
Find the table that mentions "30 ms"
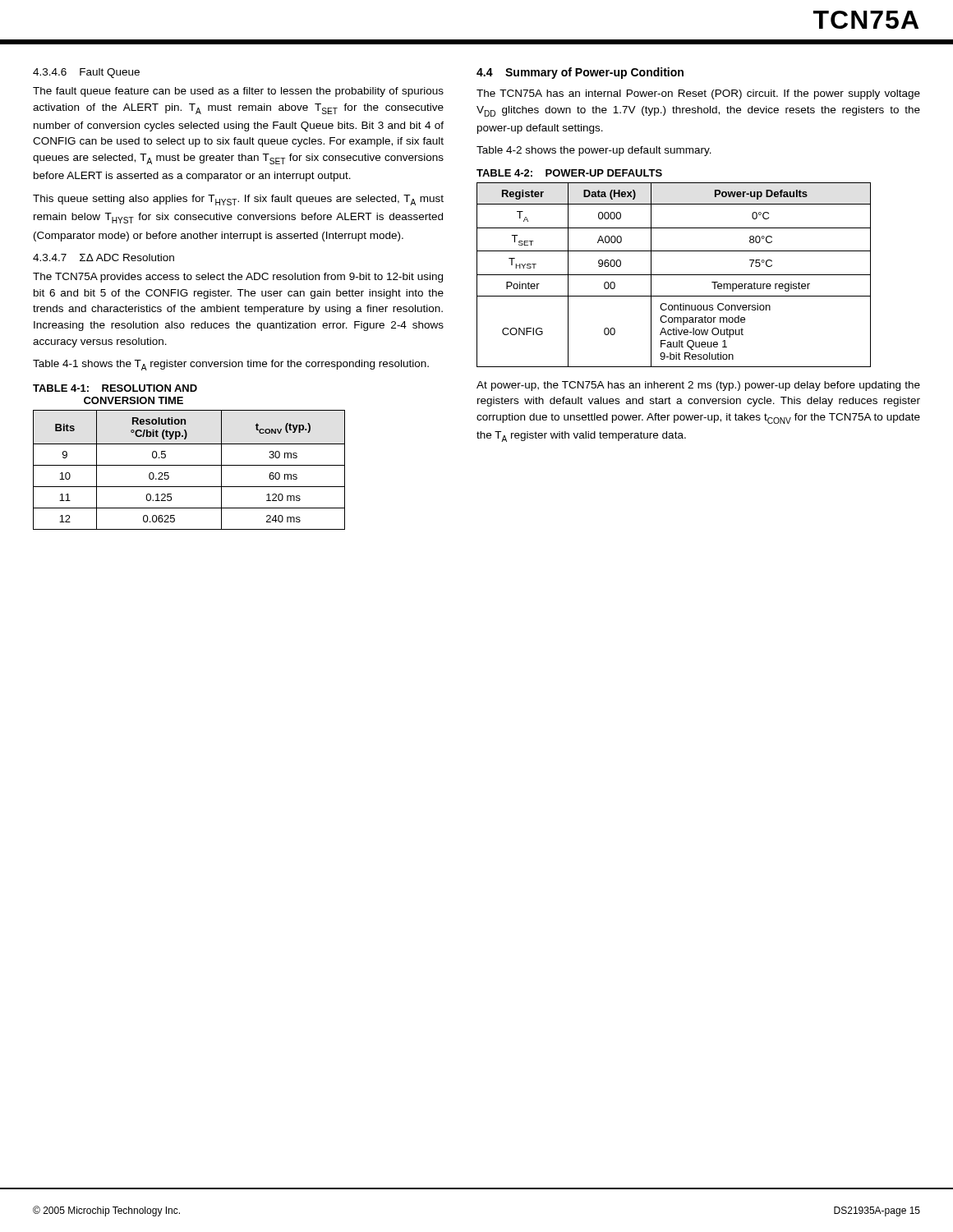click(x=189, y=470)
